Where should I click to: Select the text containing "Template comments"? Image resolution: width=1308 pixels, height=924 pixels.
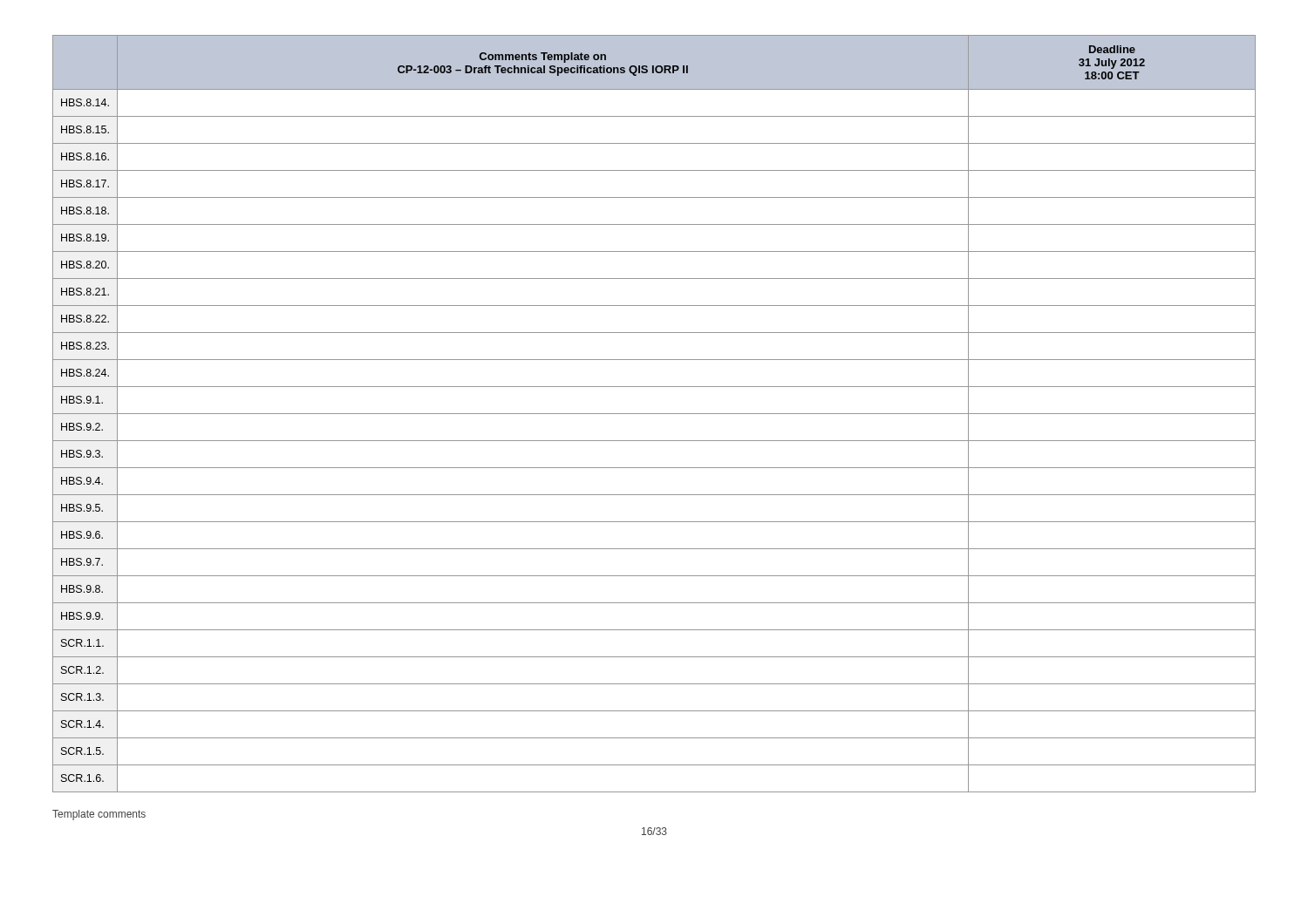[99, 814]
